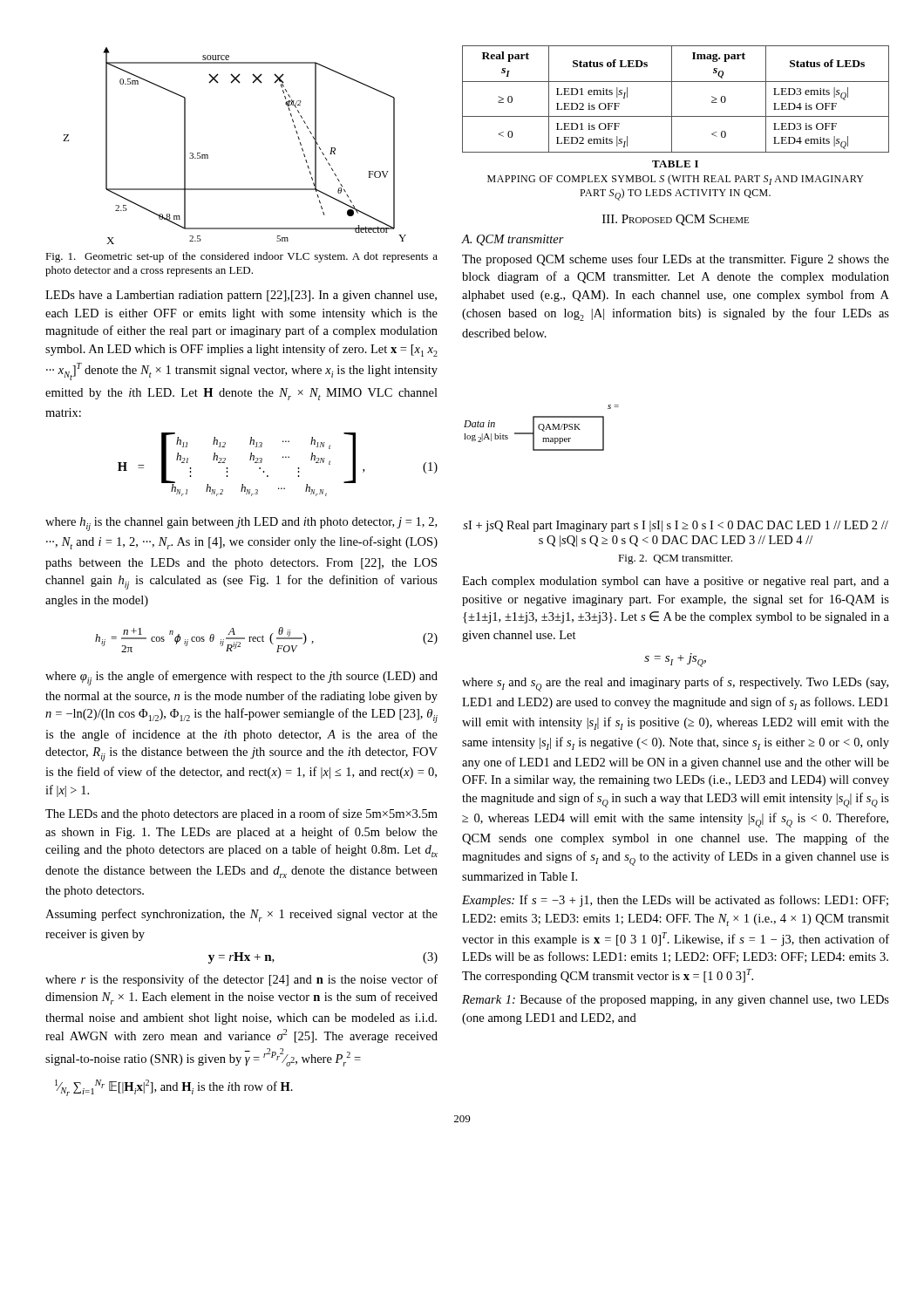Screen dimensions: 1308x924
Task: Click on the caption that reads "Fig. 1. Geometric set-up of the"
Action: point(241,263)
